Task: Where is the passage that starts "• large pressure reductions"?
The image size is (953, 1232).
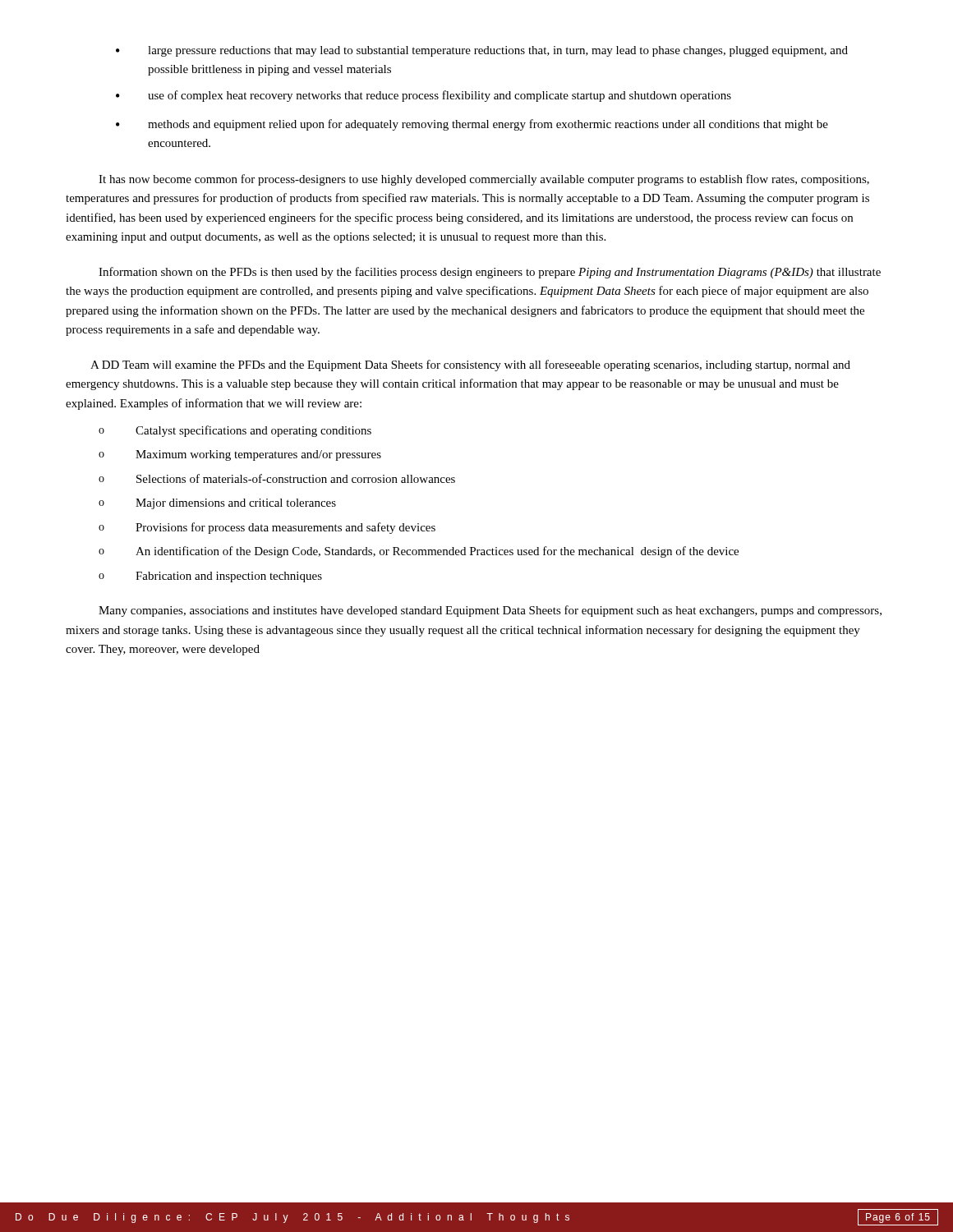Action: point(476,60)
